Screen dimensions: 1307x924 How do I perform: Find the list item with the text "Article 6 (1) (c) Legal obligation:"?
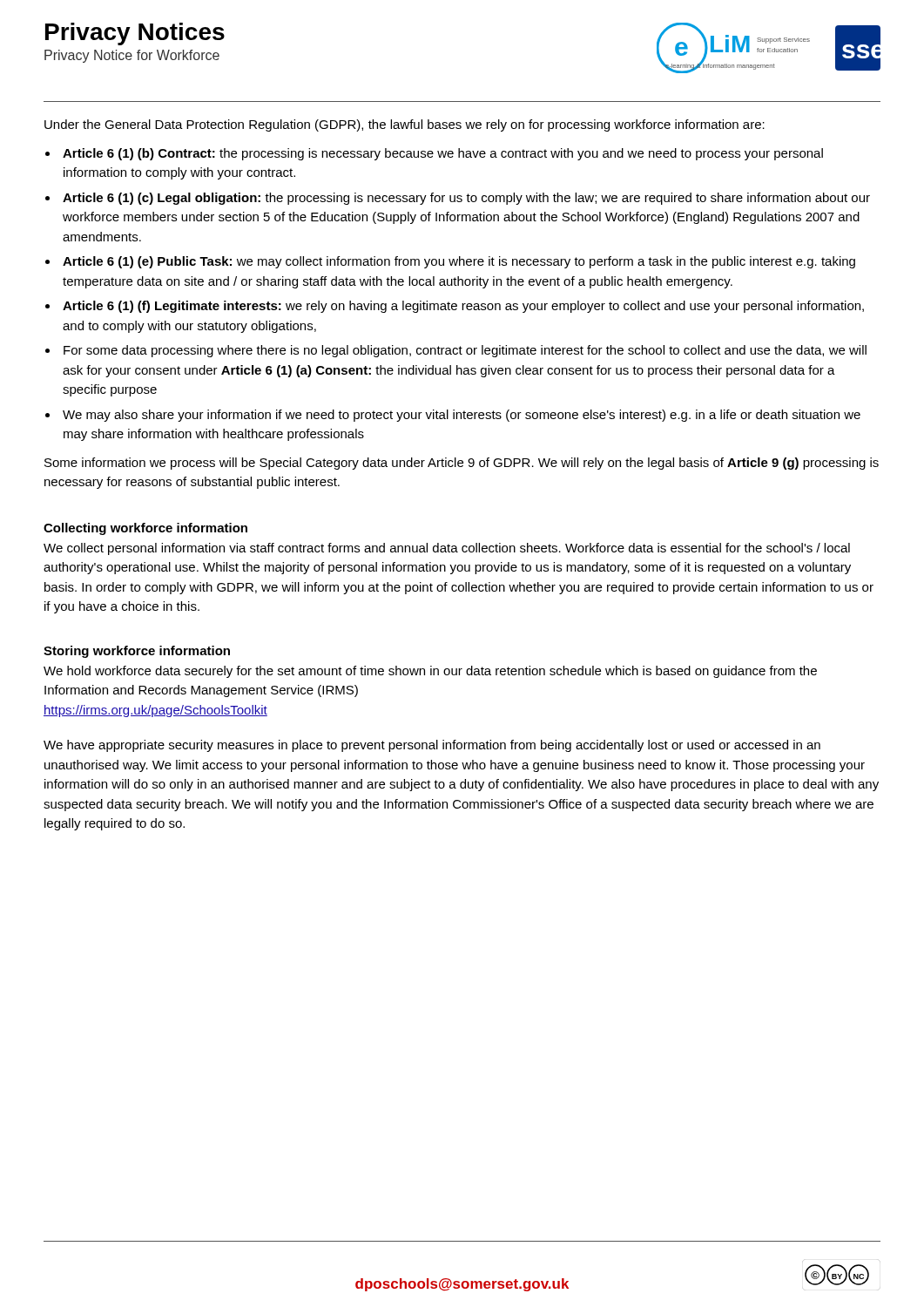point(466,217)
